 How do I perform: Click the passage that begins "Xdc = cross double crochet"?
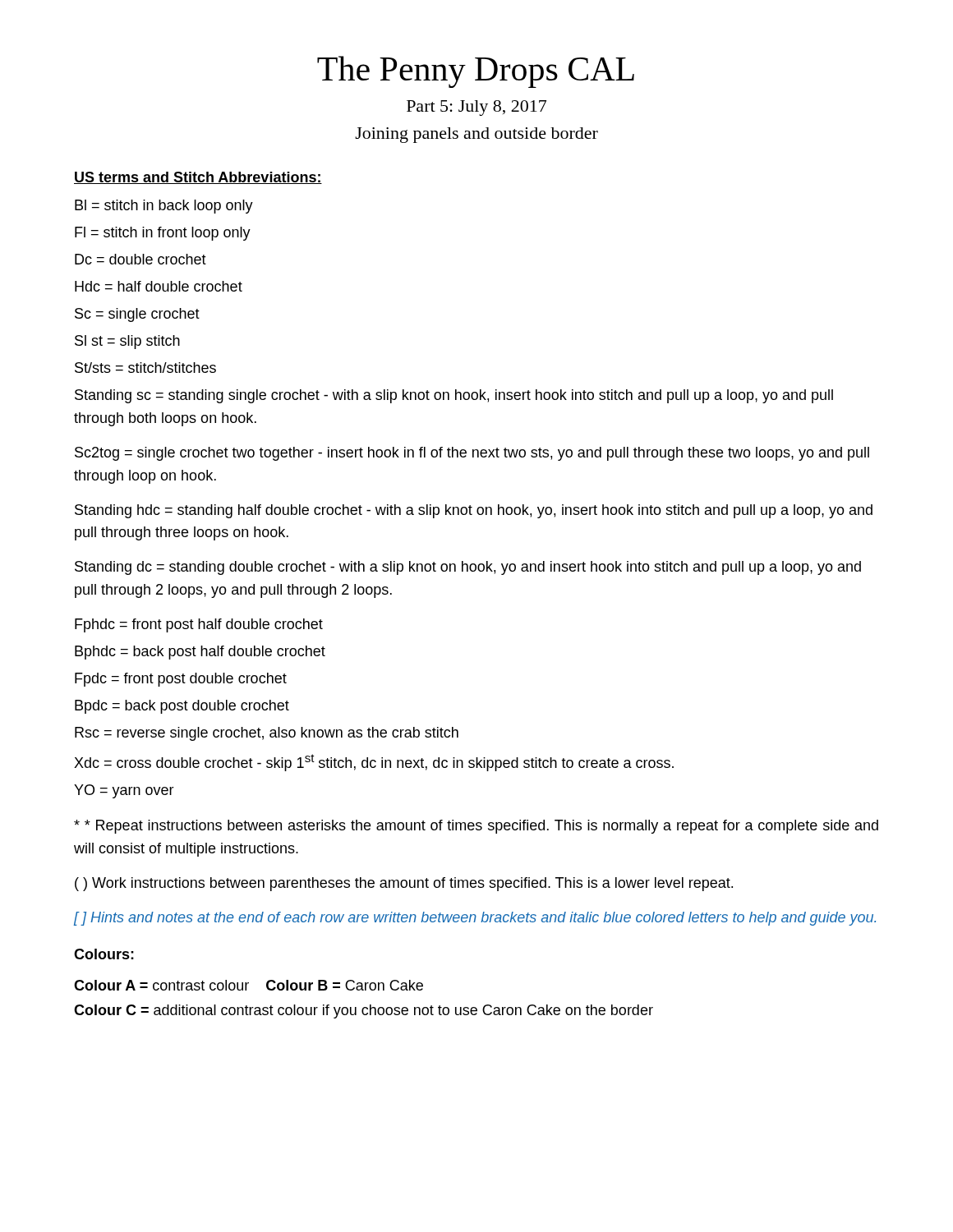[x=374, y=761]
